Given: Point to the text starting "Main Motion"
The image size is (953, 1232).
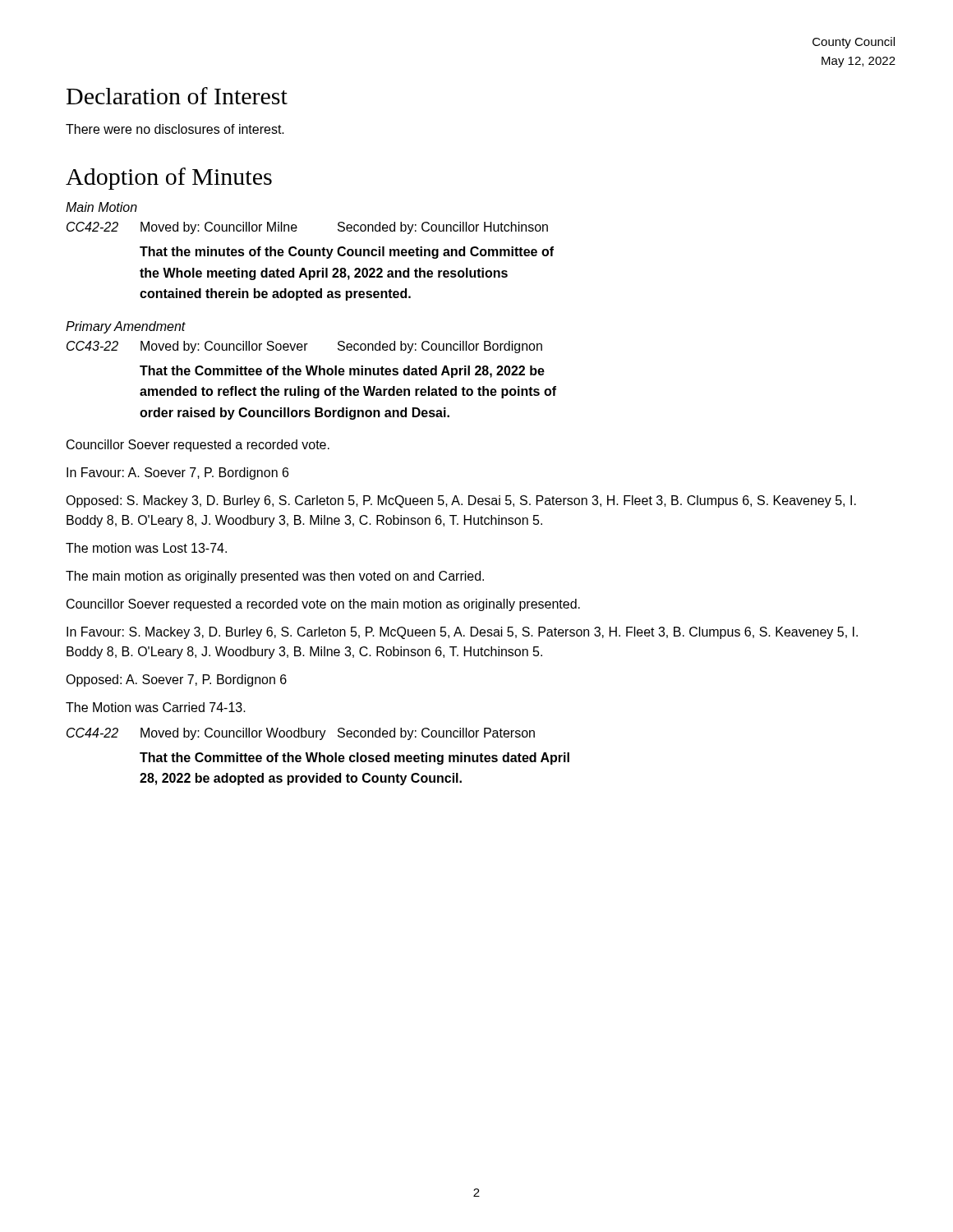Looking at the screenshot, I should click(x=102, y=207).
